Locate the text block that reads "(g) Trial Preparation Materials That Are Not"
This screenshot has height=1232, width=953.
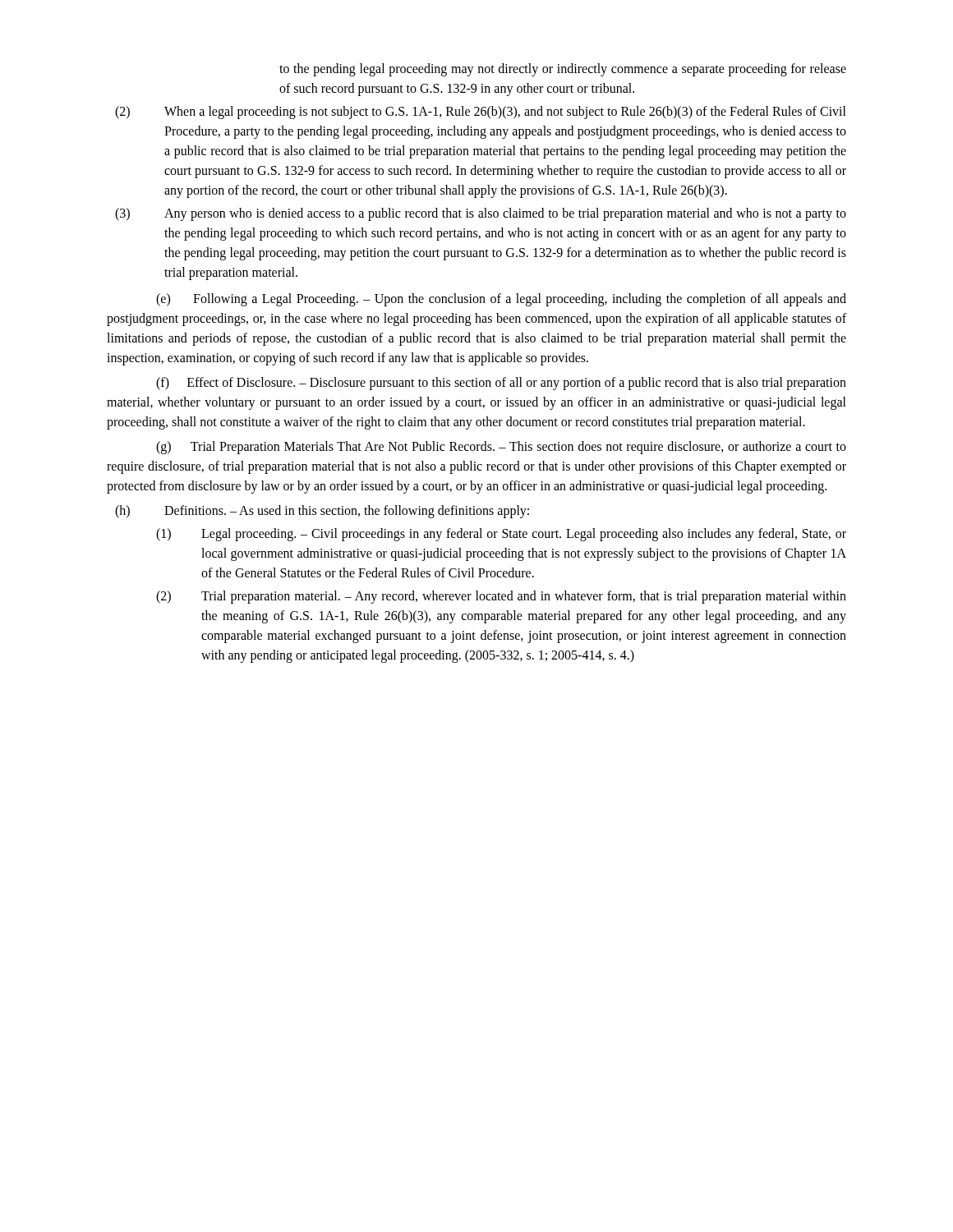(476, 467)
